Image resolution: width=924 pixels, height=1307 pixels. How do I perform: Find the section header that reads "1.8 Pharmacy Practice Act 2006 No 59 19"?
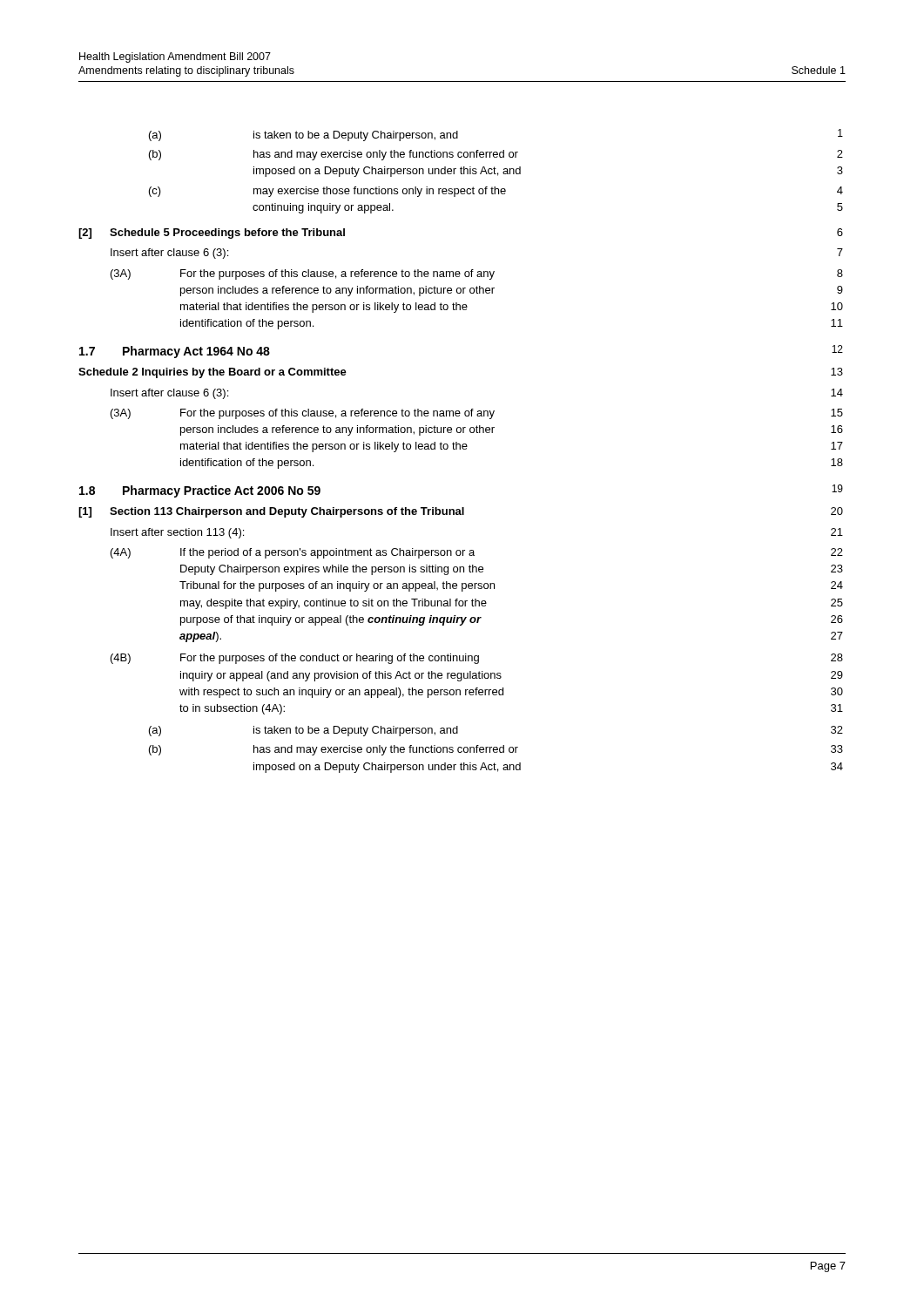(200, 491)
